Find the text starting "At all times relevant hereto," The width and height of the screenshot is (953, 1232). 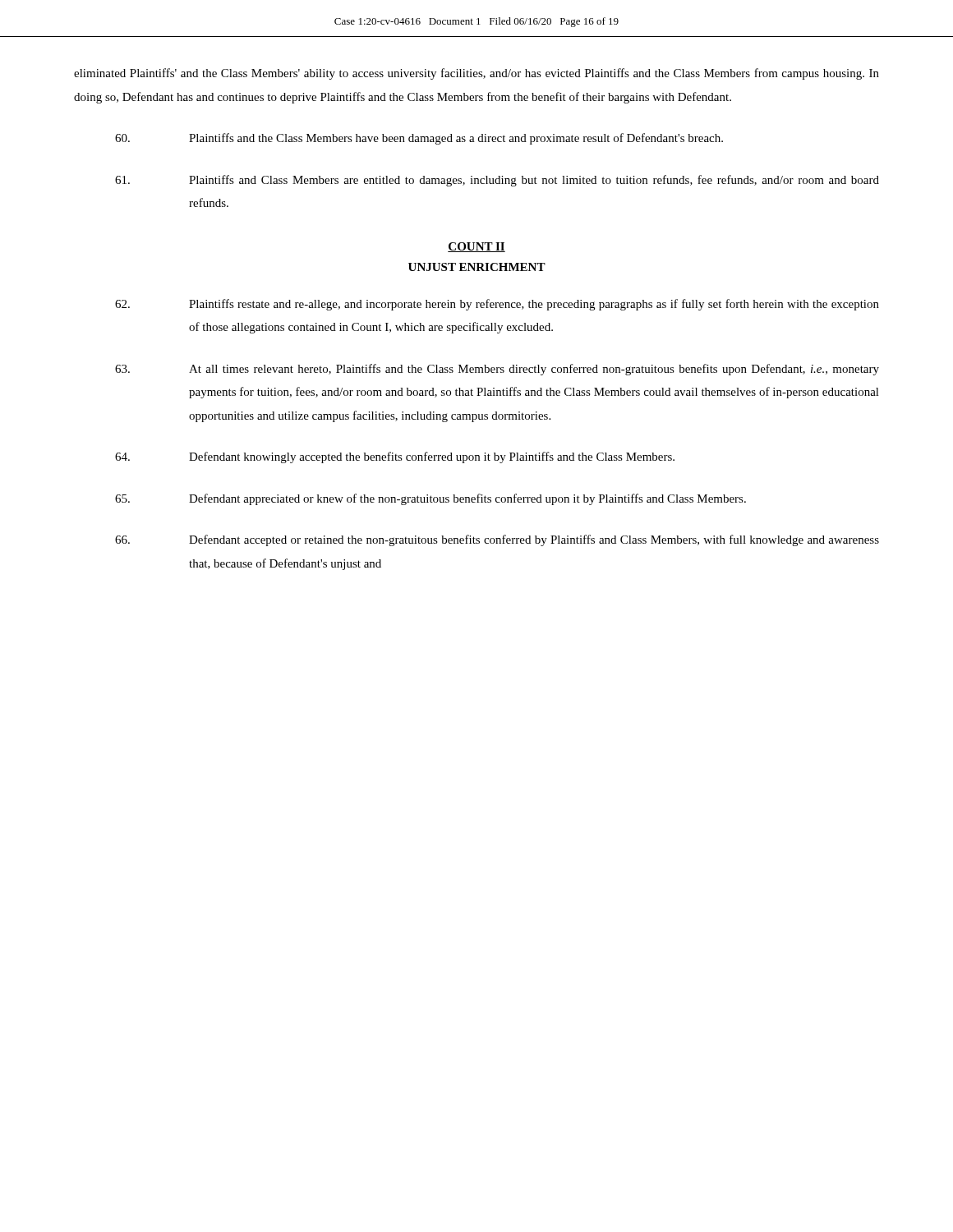coord(476,392)
